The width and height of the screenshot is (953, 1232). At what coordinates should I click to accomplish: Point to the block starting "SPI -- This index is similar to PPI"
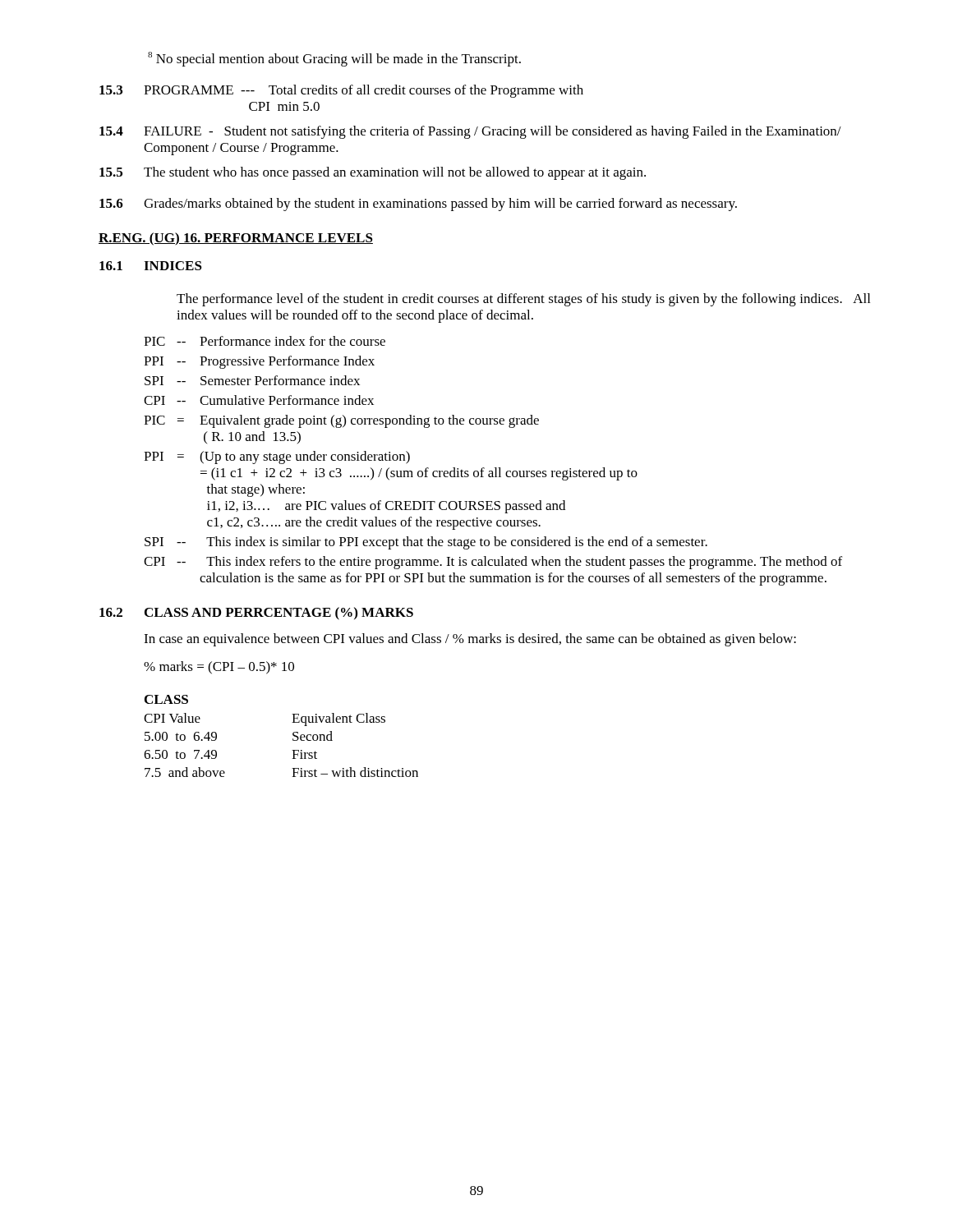pyautogui.click(x=507, y=542)
